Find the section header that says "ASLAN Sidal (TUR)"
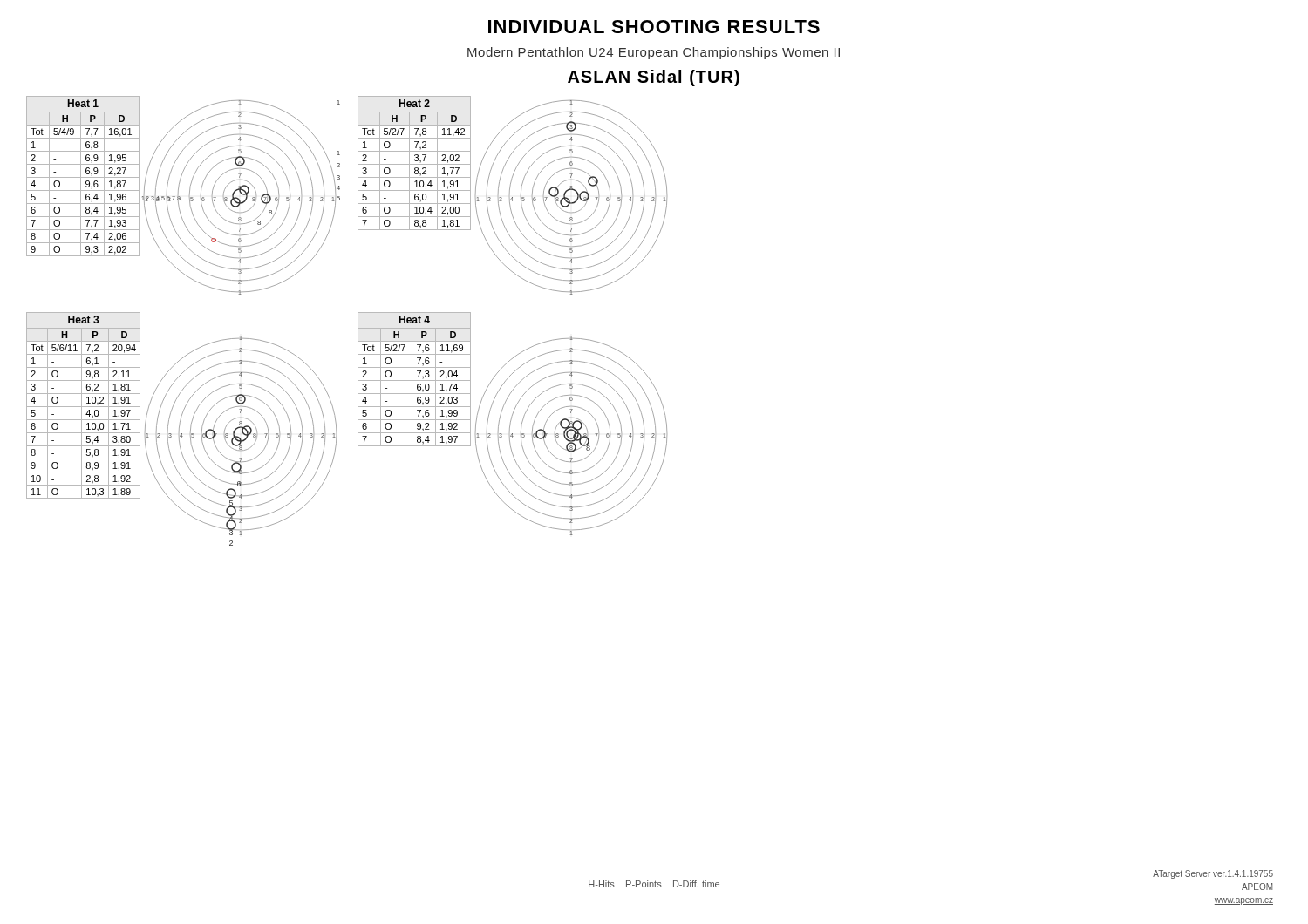The height and width of the screenshot is (924, 1308). click(x=654, y=77)
